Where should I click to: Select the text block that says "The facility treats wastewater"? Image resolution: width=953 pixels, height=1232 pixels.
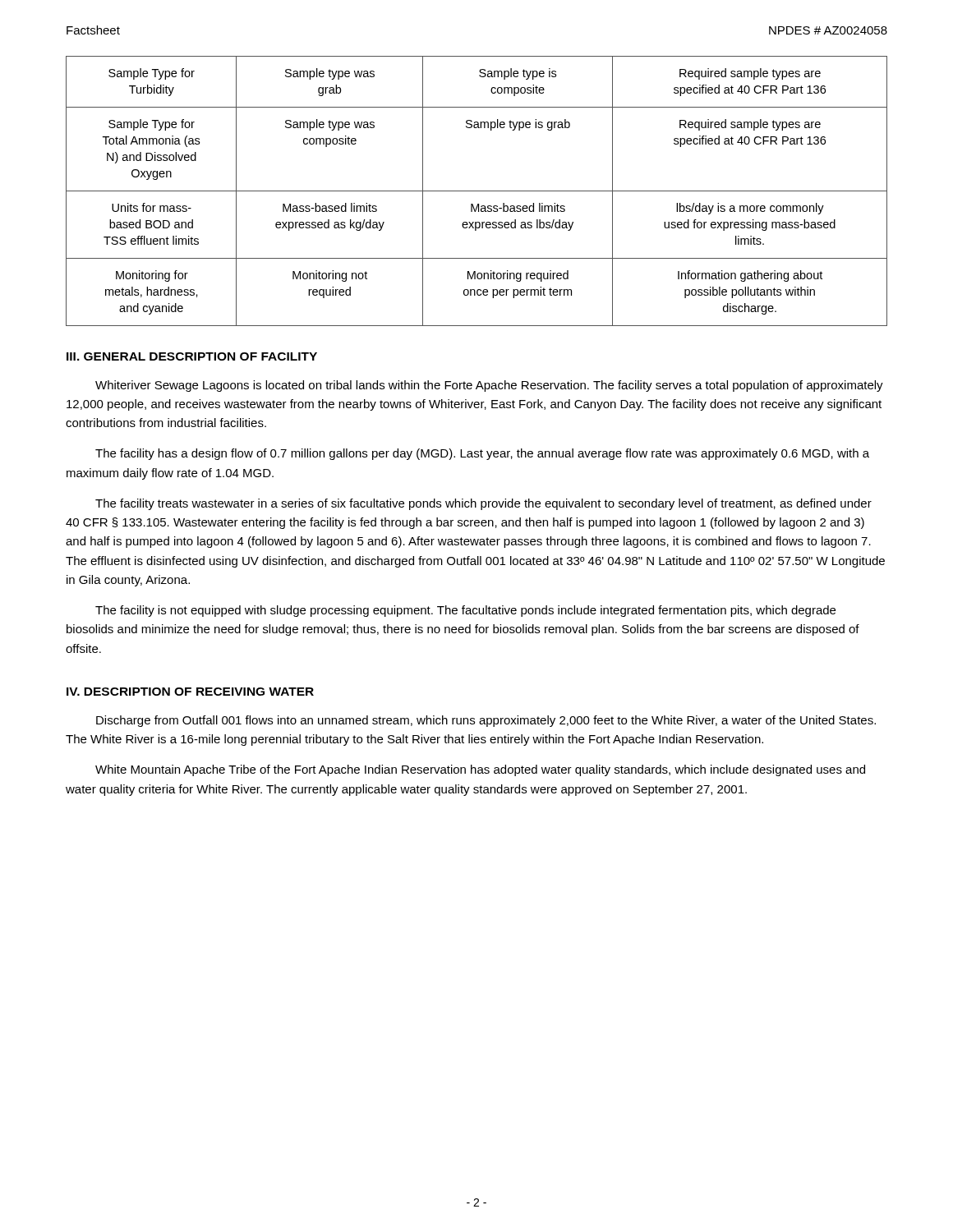476,541
